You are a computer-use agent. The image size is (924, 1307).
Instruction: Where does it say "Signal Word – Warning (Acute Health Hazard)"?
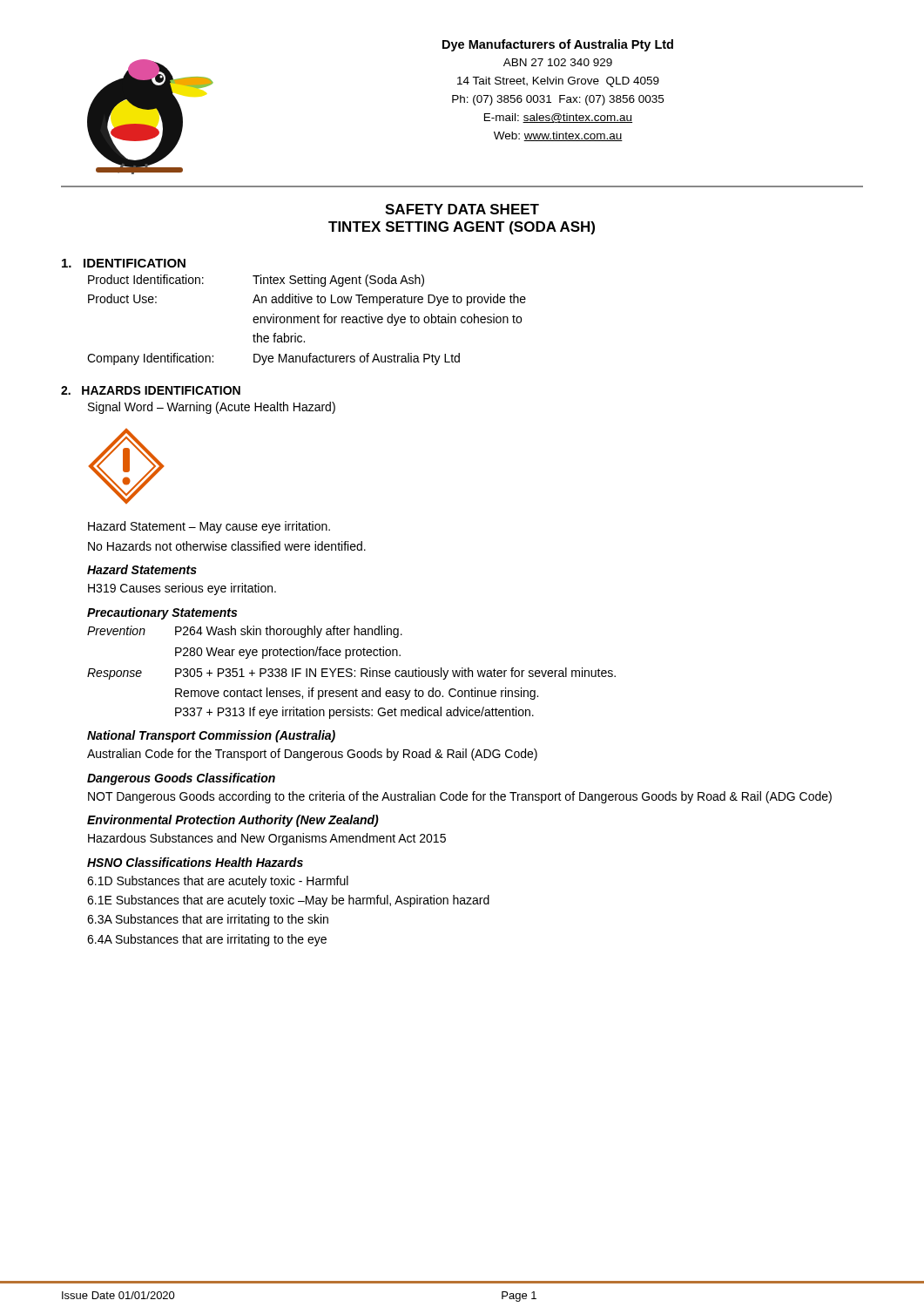point(211,407)
